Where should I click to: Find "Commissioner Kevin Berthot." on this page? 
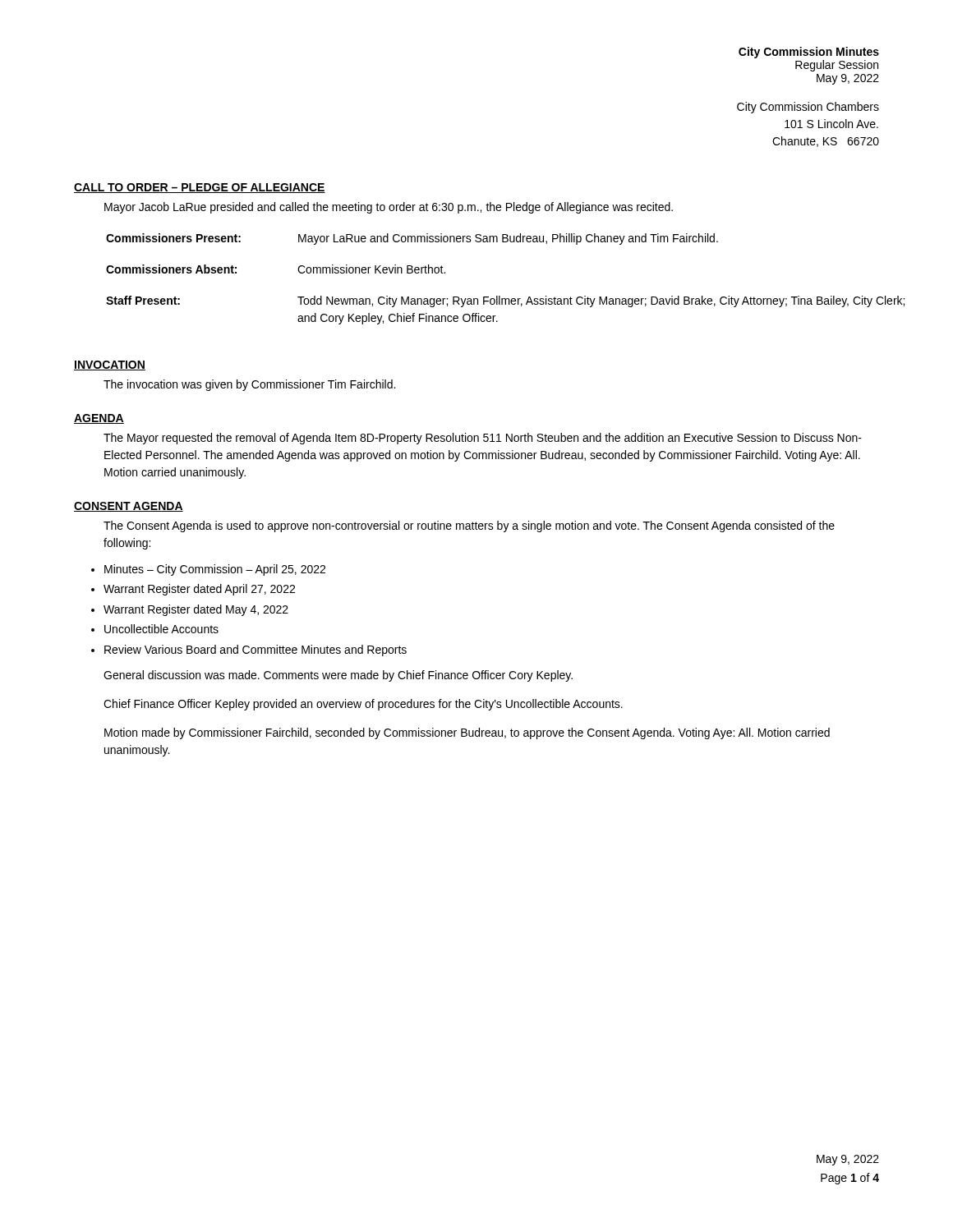[372, 269]
